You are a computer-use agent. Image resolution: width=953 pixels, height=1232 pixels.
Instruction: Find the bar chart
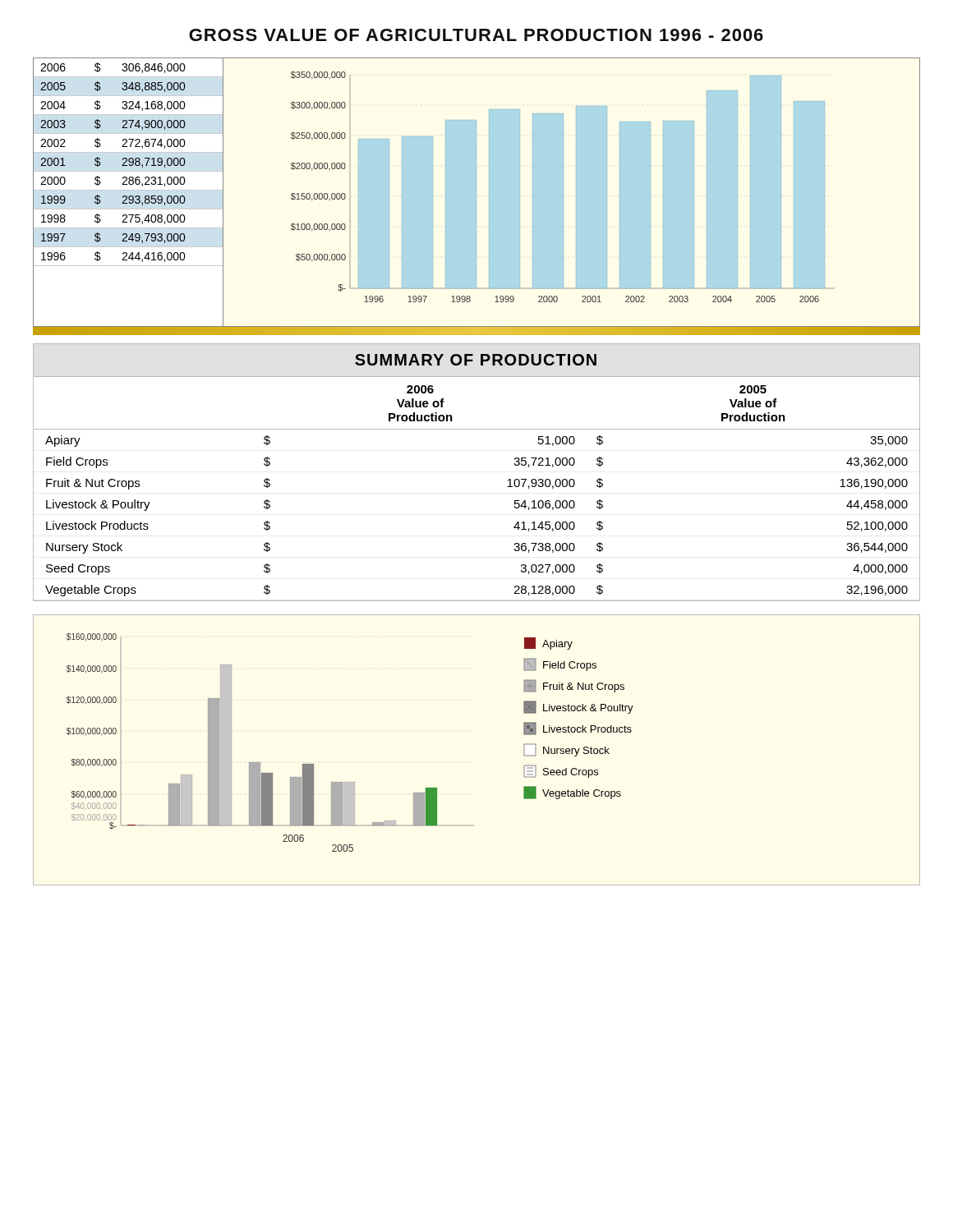pyautogui.click(x=571, y=192)
